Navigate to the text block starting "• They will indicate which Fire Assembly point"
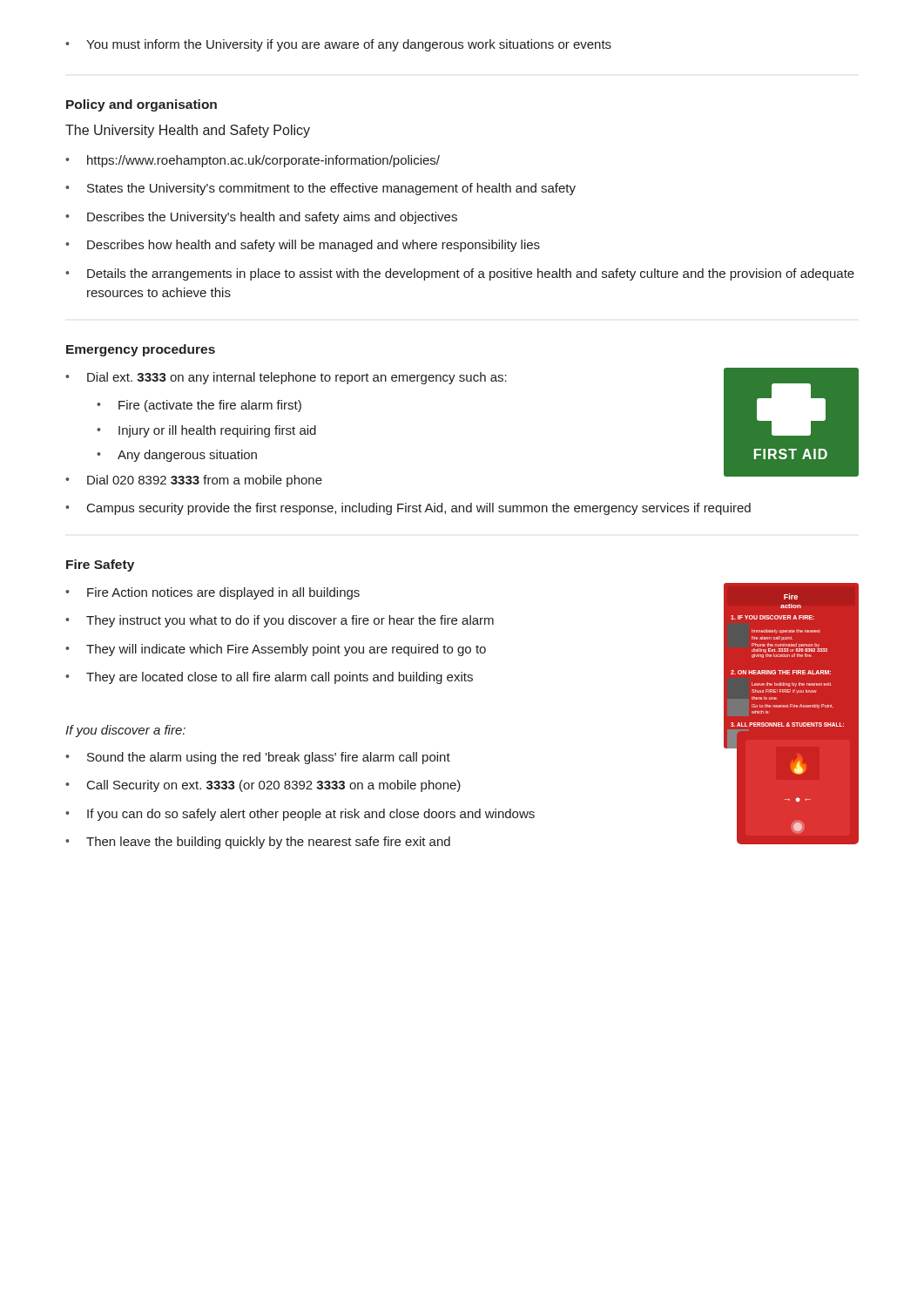Viewport: 924px width, 1307px height. coord(276,649)
